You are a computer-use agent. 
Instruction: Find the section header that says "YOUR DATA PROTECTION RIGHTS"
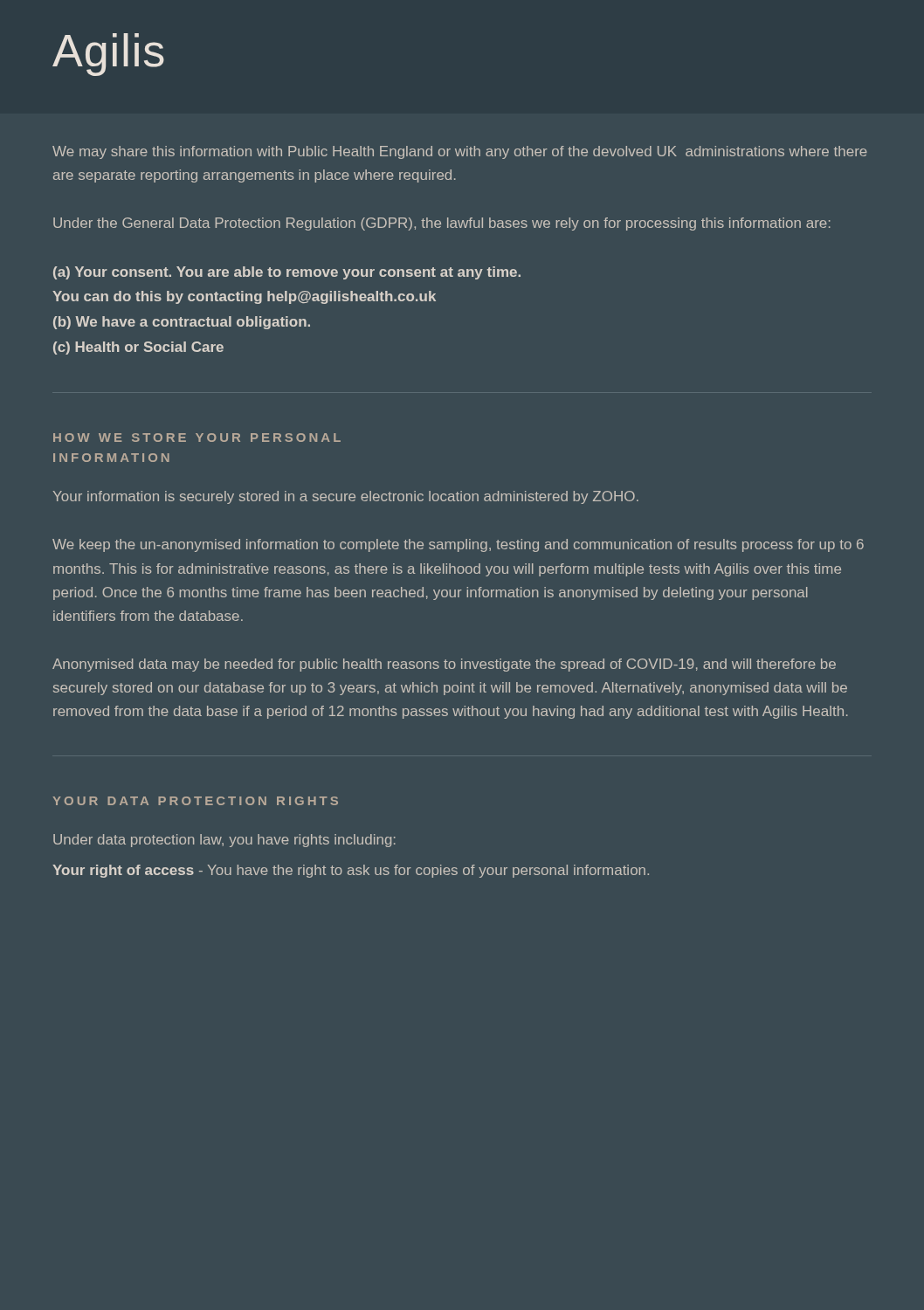click(x=197, y=800)
